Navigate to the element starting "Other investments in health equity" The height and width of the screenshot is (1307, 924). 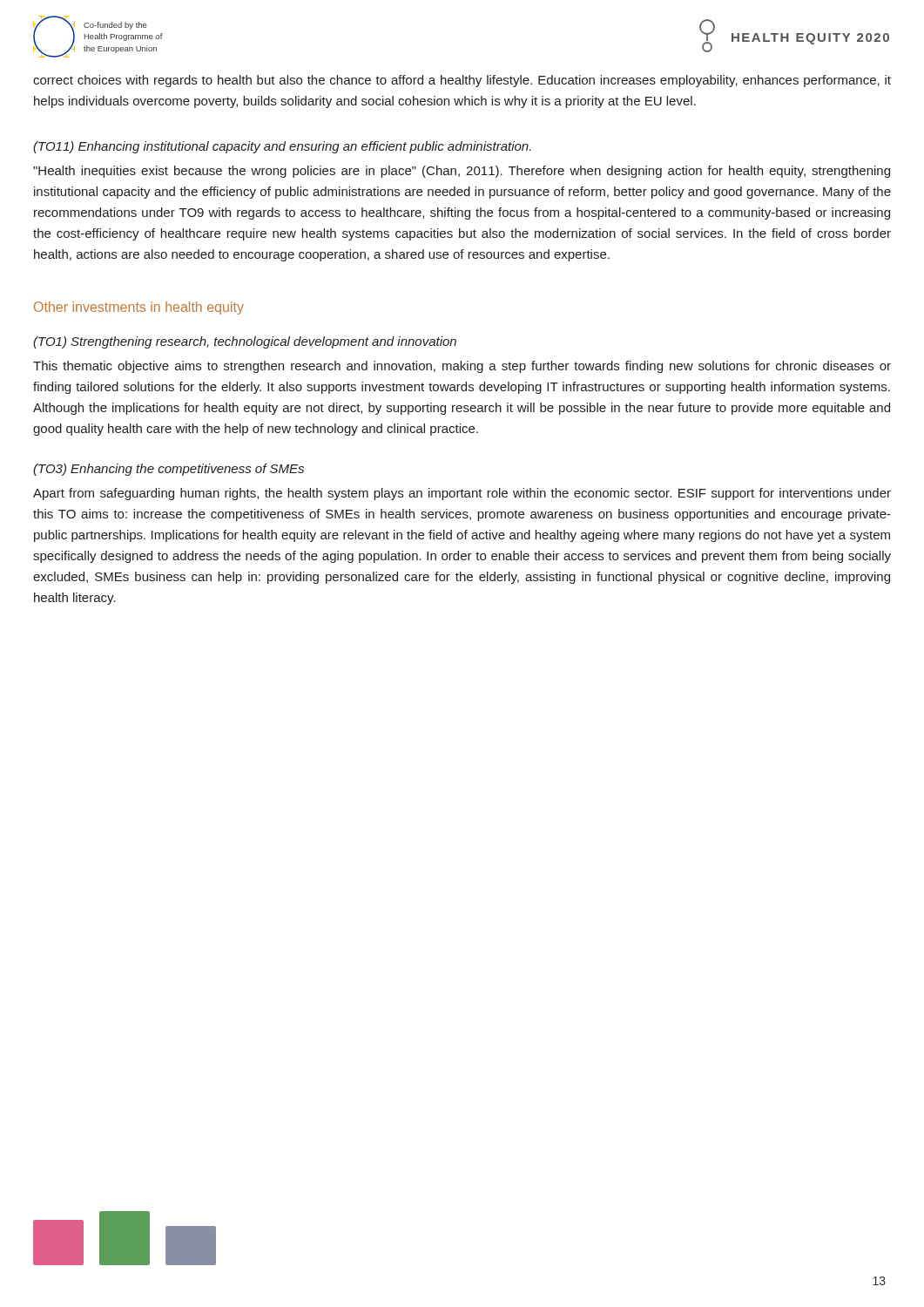pyautogui.click(x=138, y=307)
